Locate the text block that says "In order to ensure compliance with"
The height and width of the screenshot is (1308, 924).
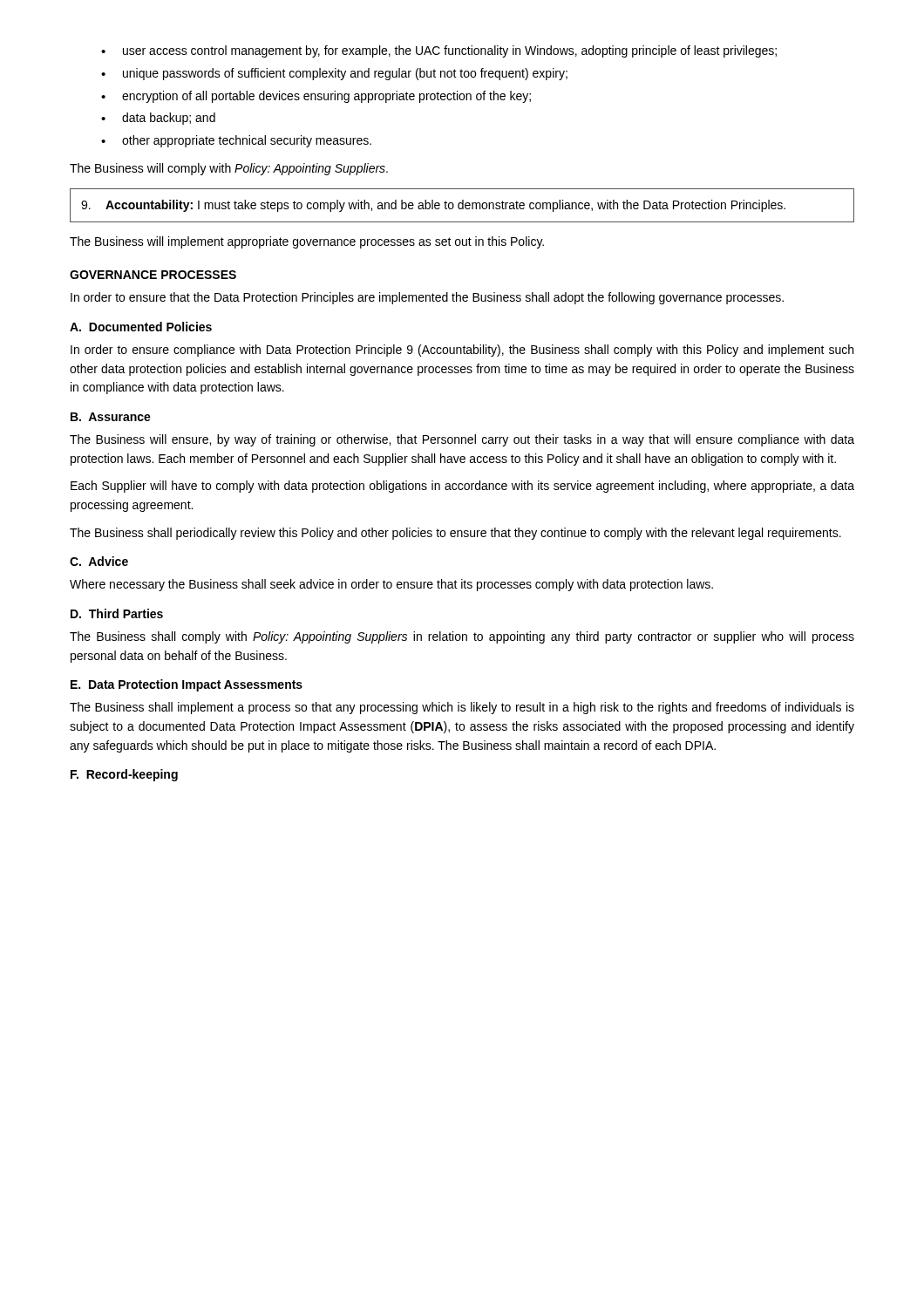point(462,368)
